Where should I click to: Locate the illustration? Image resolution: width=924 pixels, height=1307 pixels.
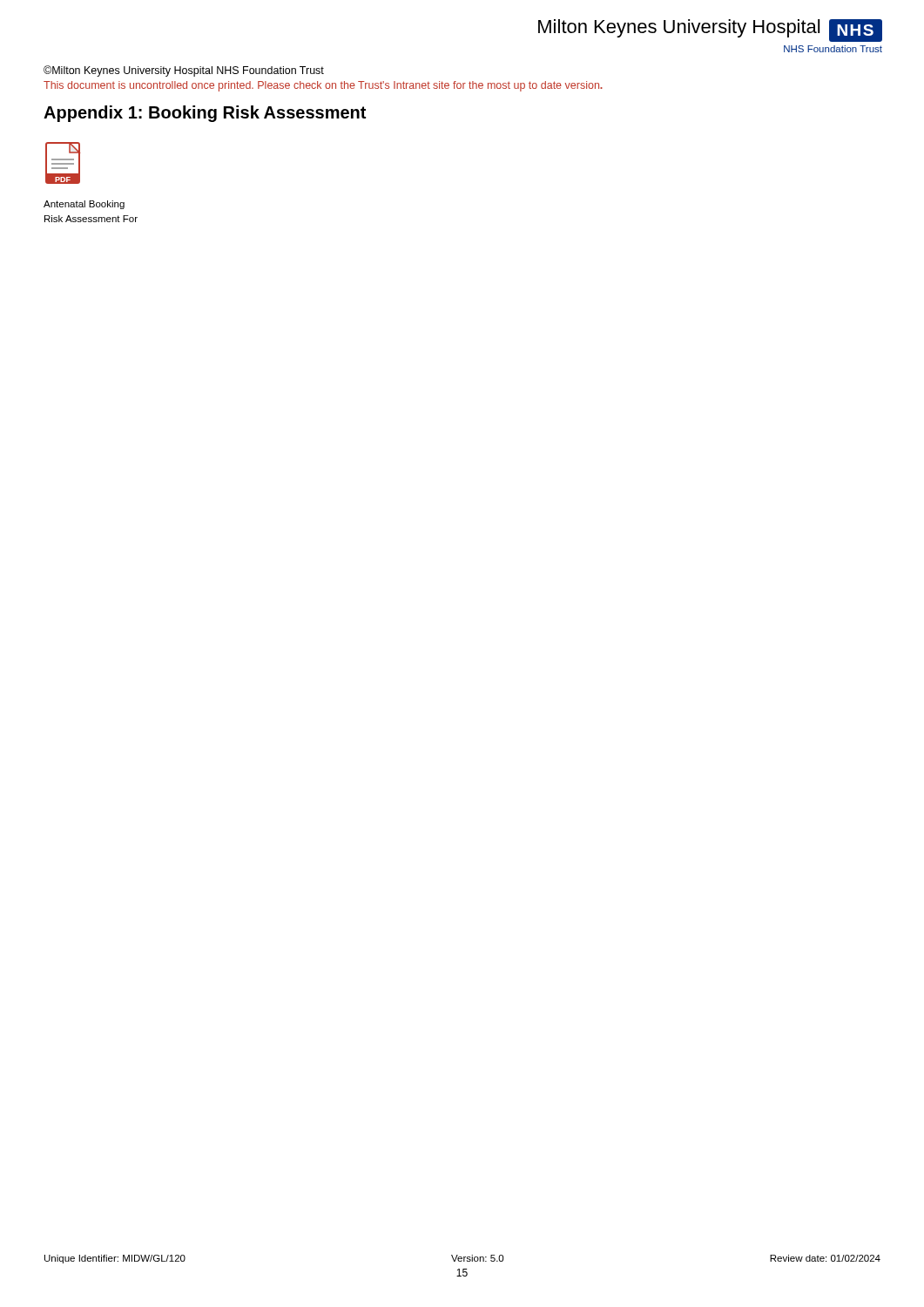tap(65, 168)
